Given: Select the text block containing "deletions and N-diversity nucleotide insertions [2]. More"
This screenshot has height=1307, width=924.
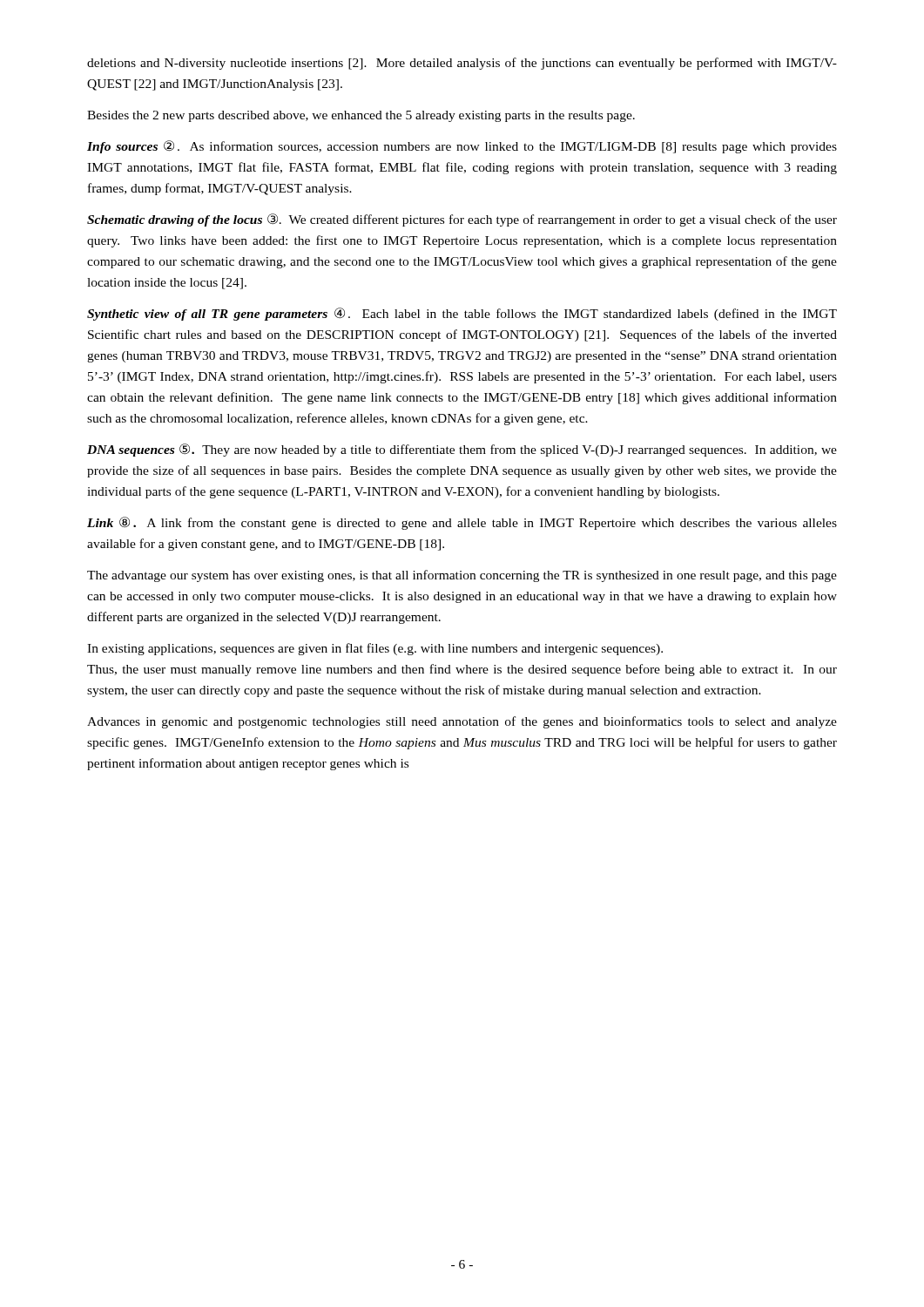Looking at the screenshot, I should (462, 73).
